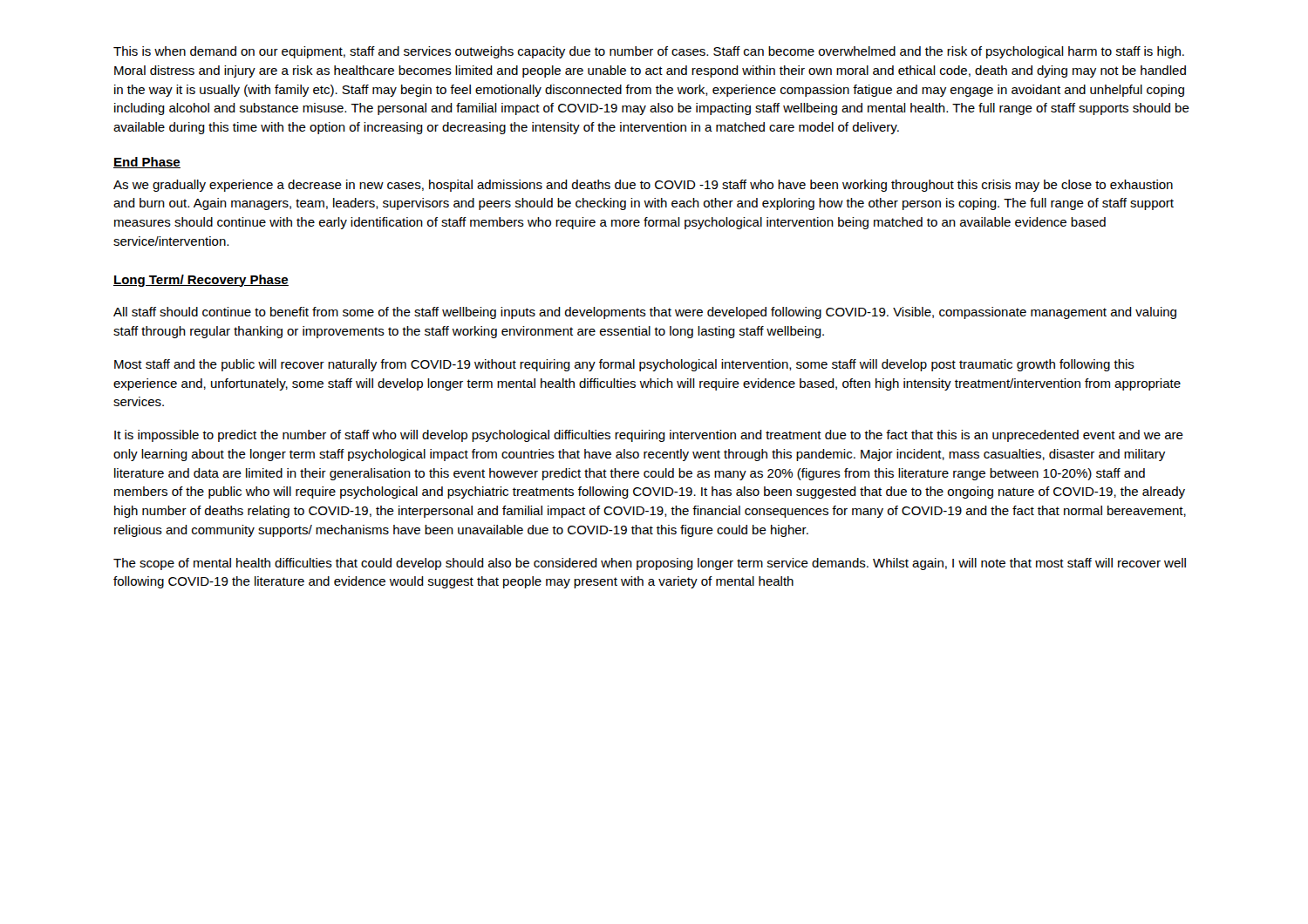
Task: Locate the text block that reads "Most staff and the public"
Action: point(647,383)
